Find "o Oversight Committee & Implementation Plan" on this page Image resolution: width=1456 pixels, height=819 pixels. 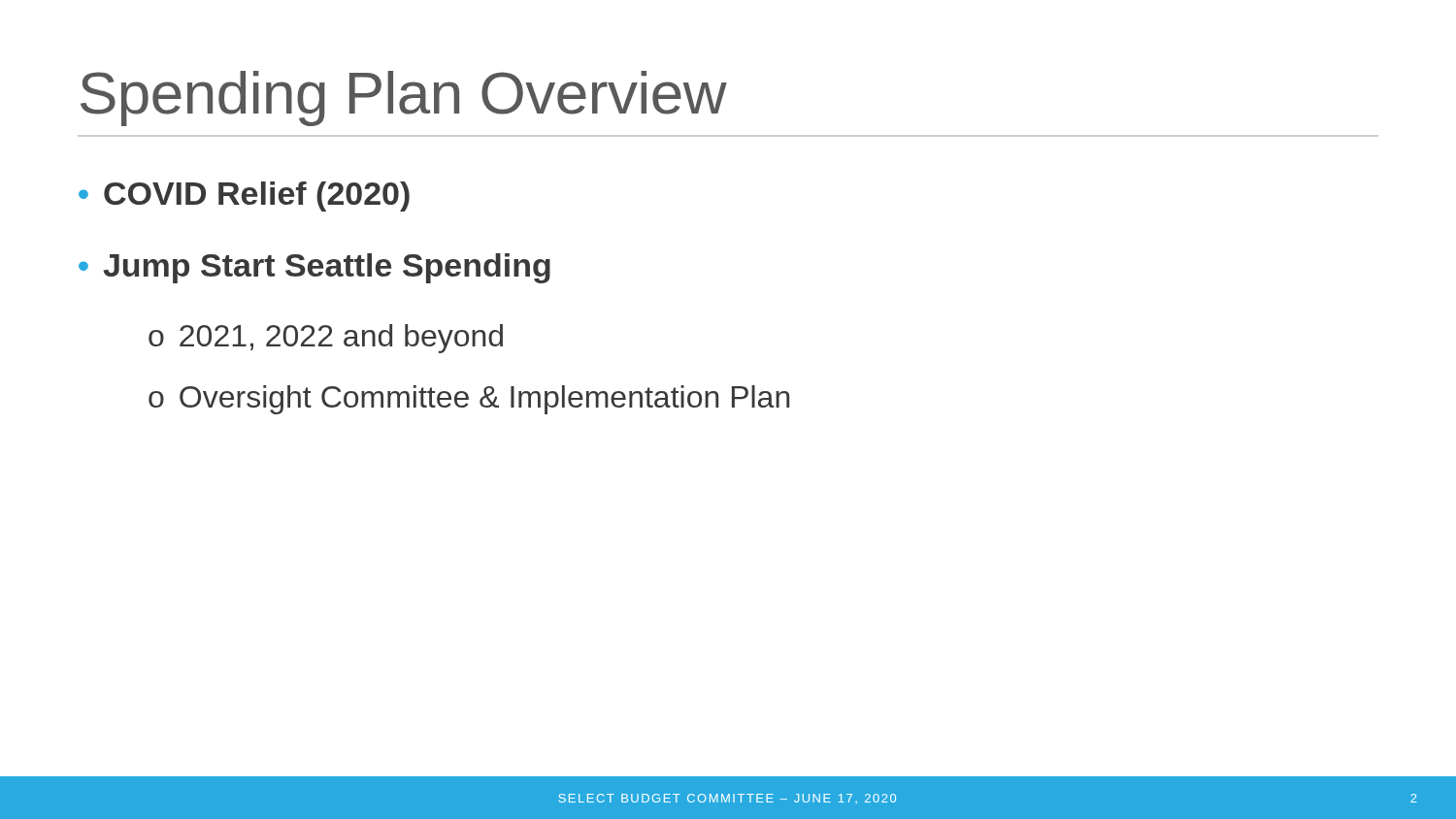pyautogui.click(x=469, y=398)
